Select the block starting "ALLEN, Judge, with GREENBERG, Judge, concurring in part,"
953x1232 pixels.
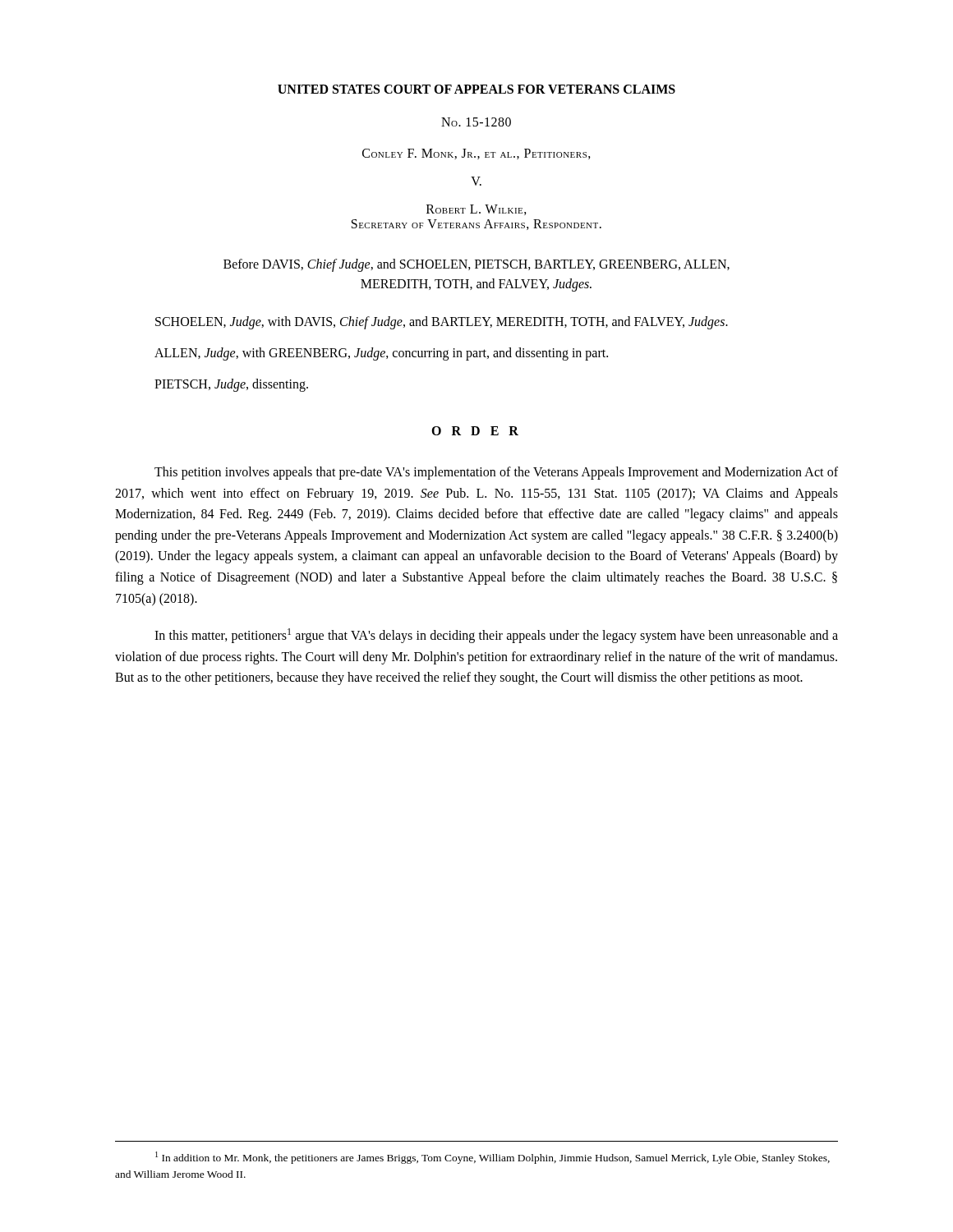click(x=382, y=353)
